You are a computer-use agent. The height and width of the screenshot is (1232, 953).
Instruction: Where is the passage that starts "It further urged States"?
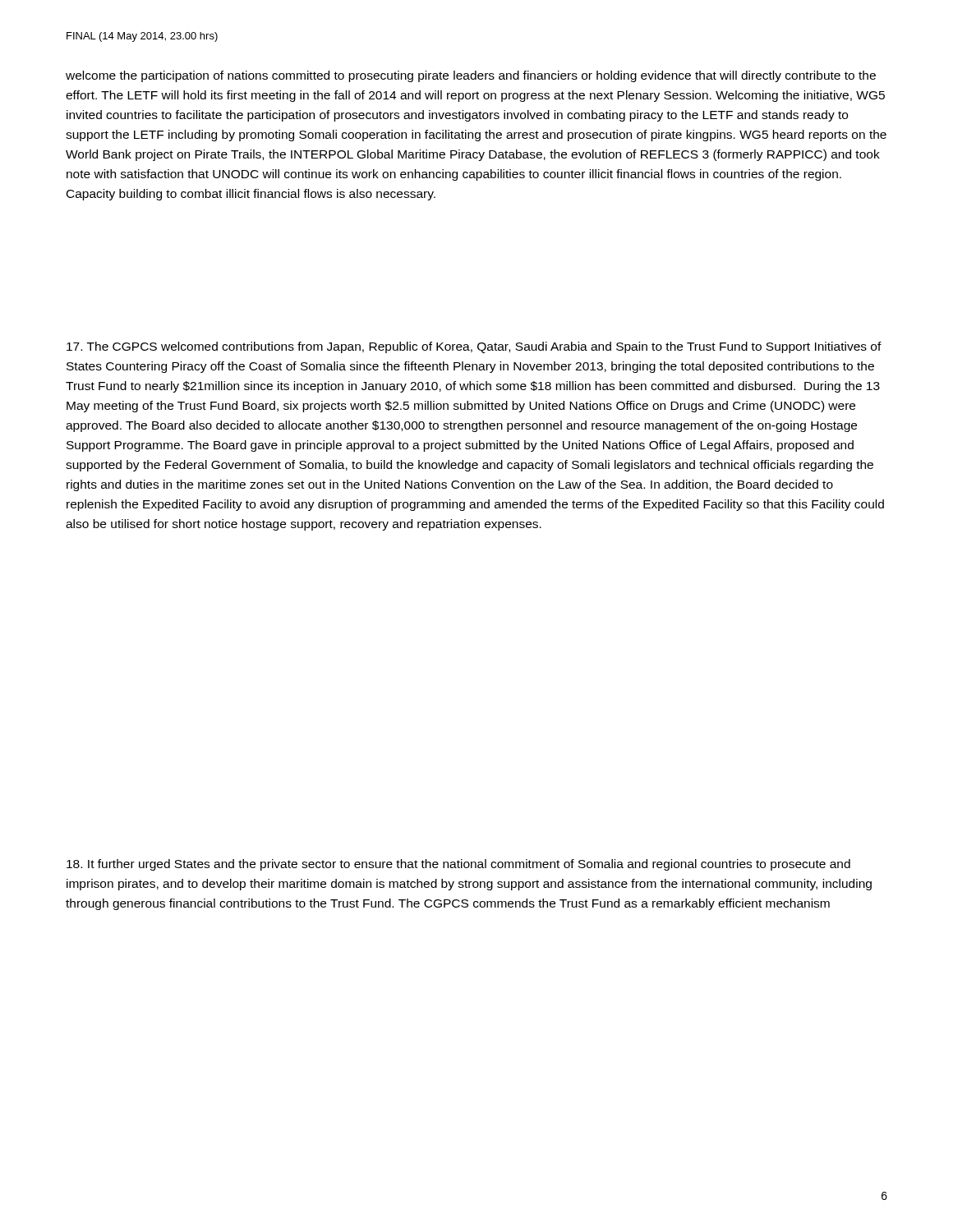click(x=469, y=883)
